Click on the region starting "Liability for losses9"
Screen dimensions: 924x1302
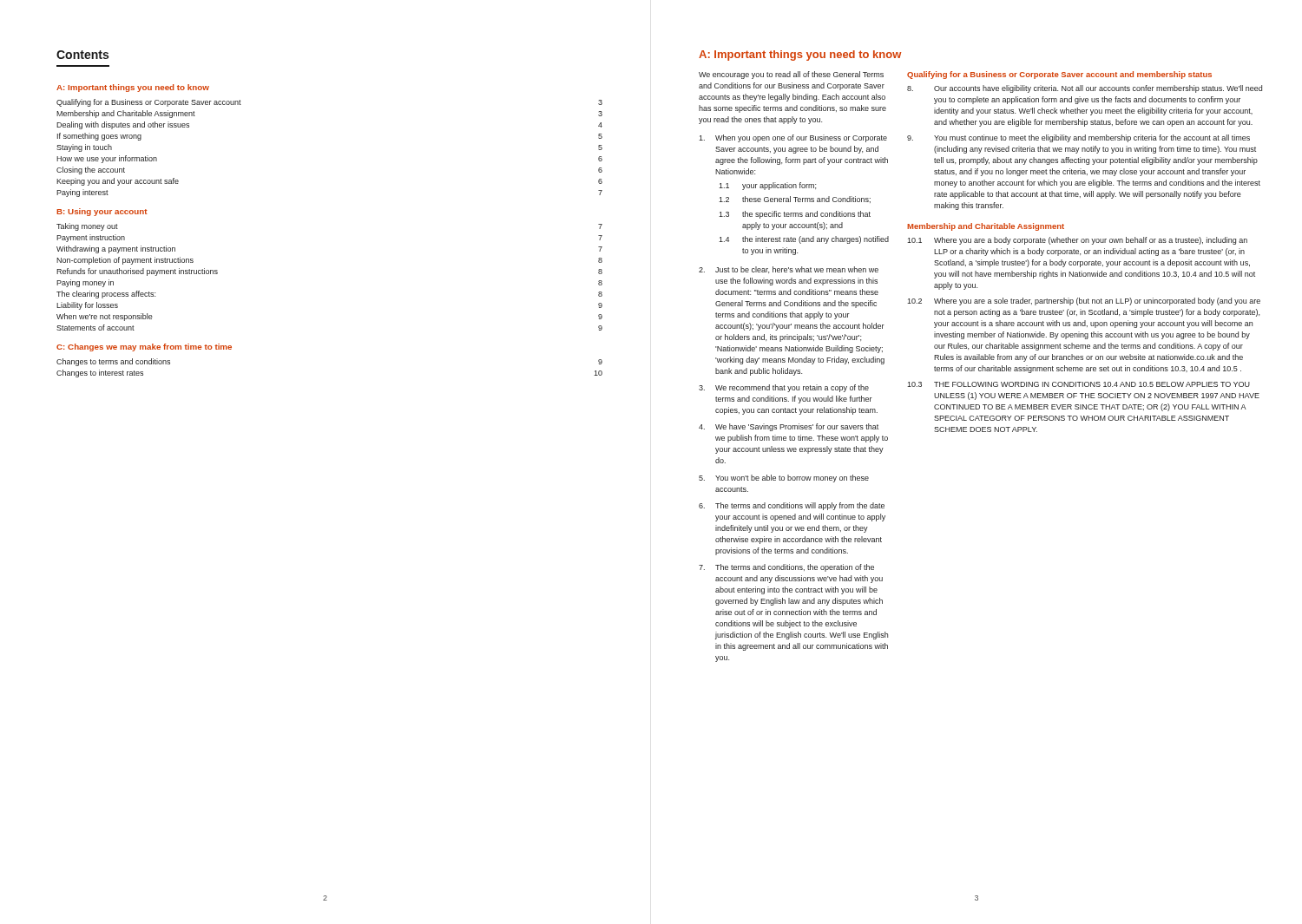(x=90, y=306)
